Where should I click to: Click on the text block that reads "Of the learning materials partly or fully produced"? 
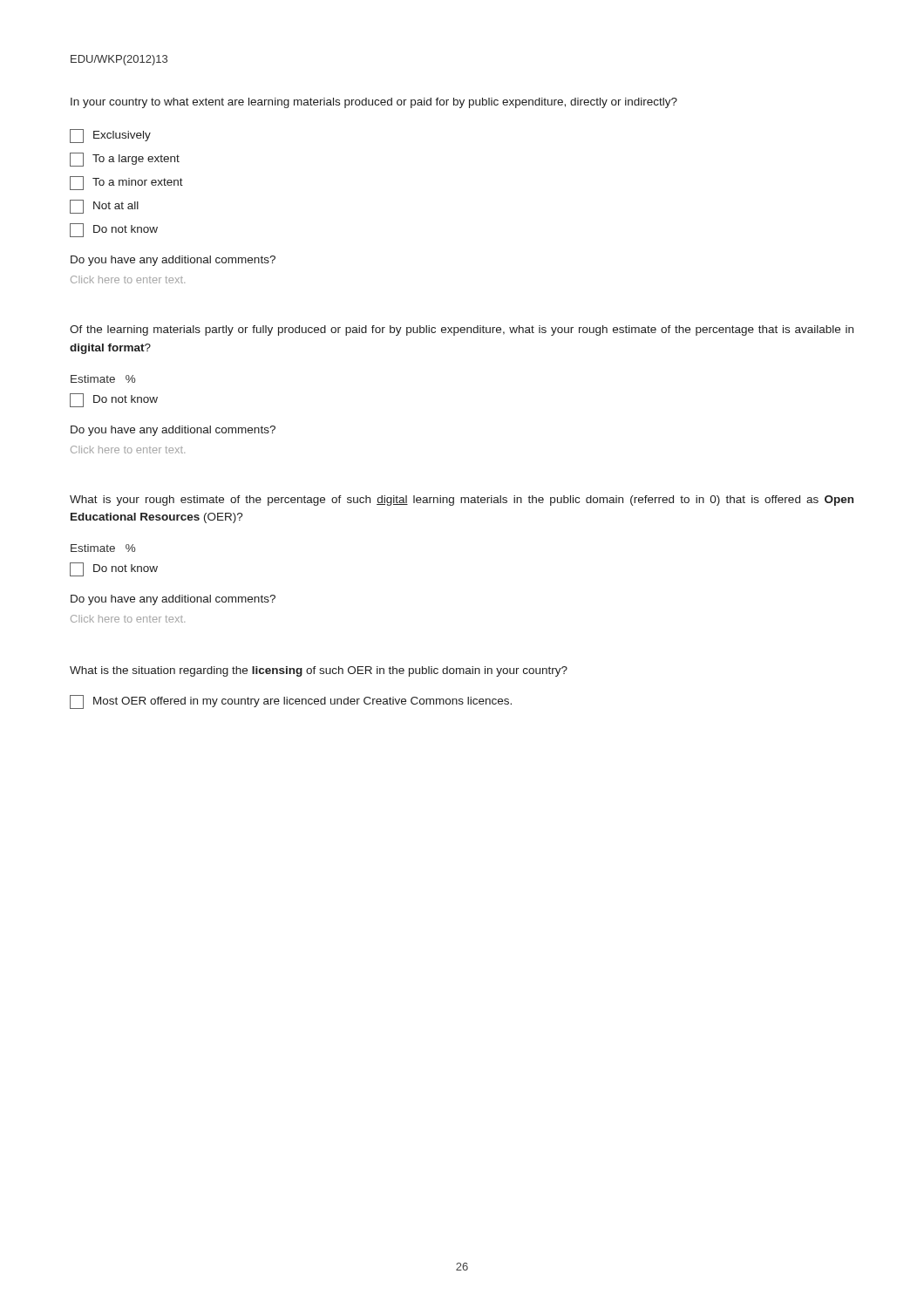462,338
